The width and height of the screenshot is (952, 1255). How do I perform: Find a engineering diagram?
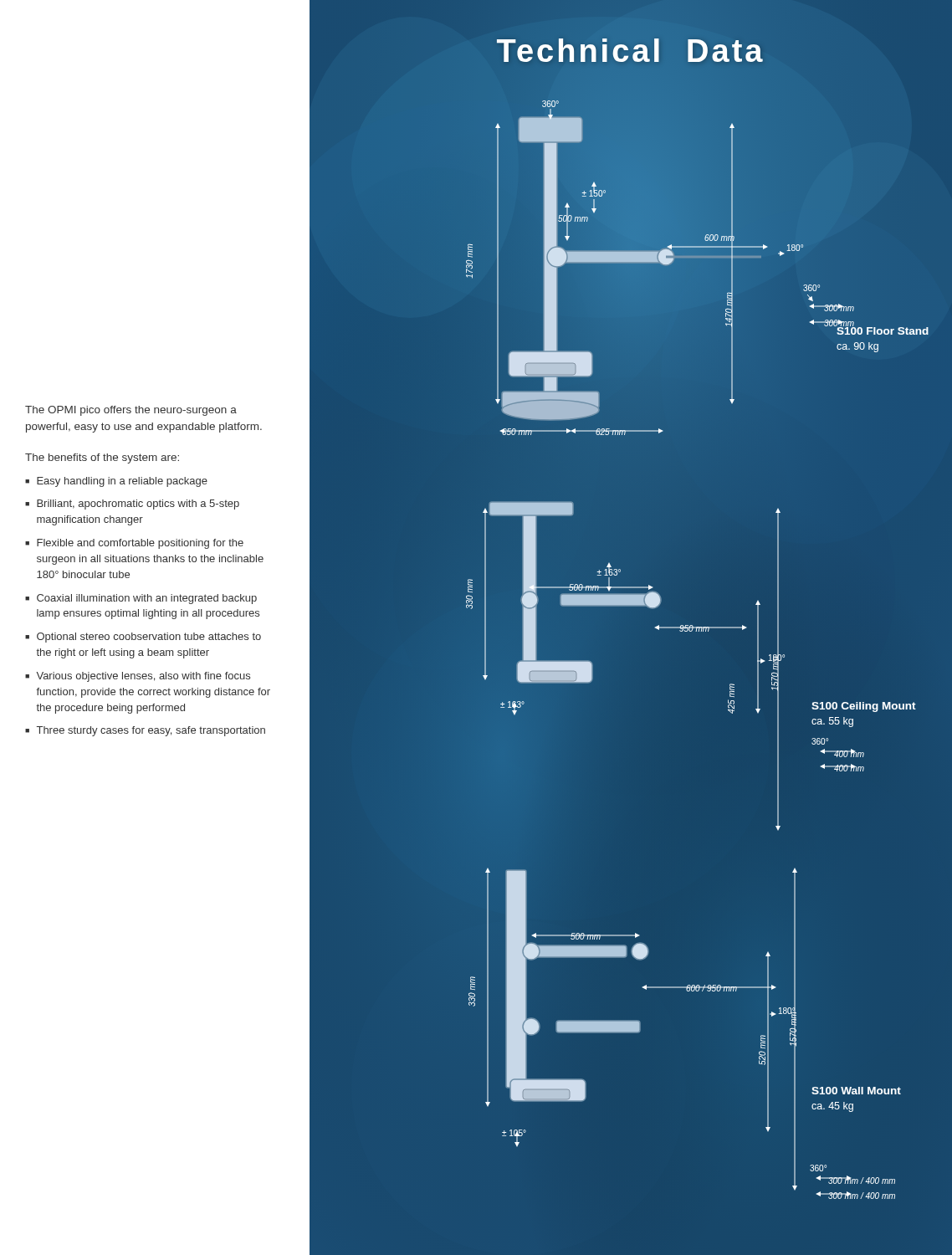pyautogui.click(x=631, y=661)
